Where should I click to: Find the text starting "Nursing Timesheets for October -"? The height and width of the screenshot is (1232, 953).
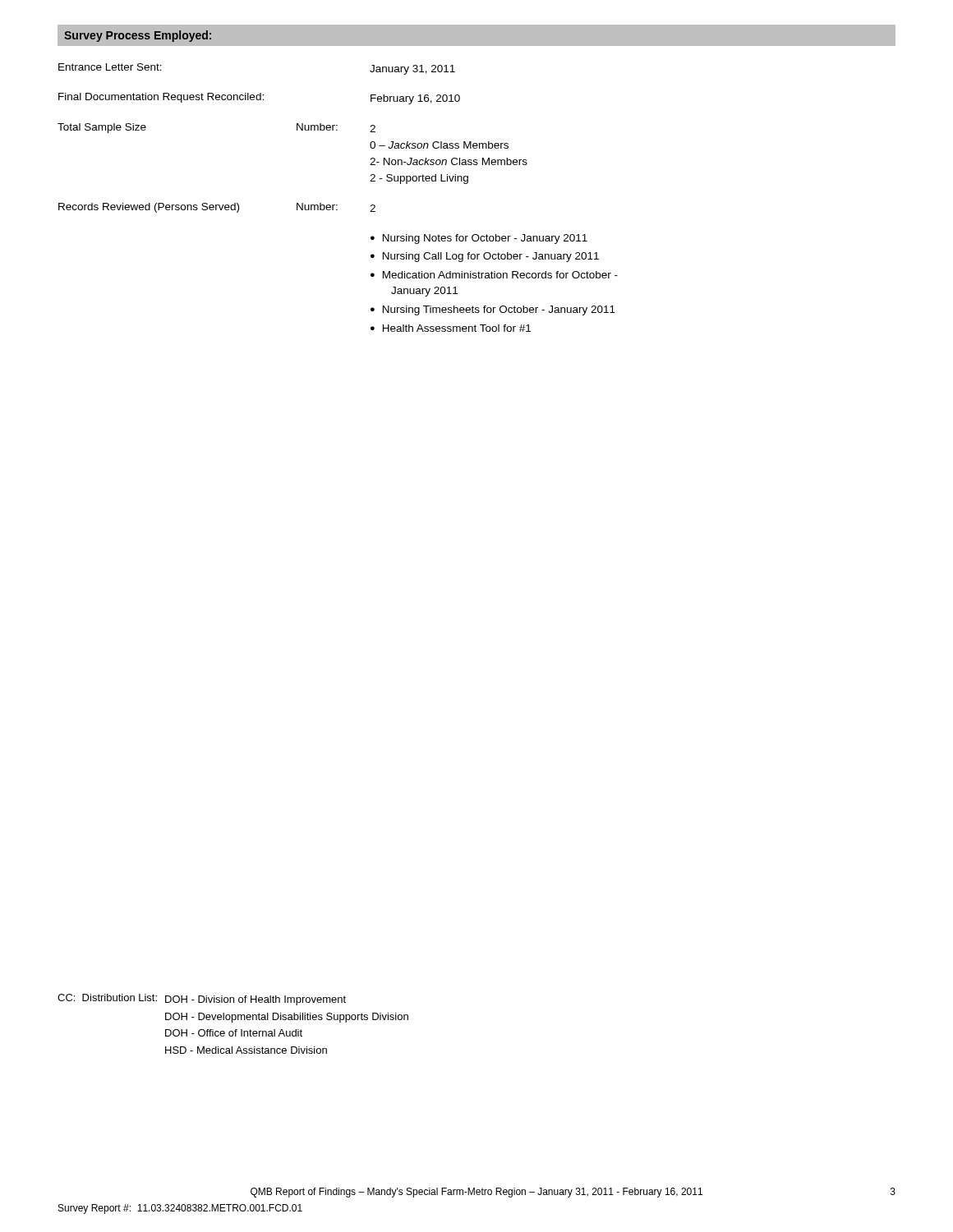click(499, 309)
